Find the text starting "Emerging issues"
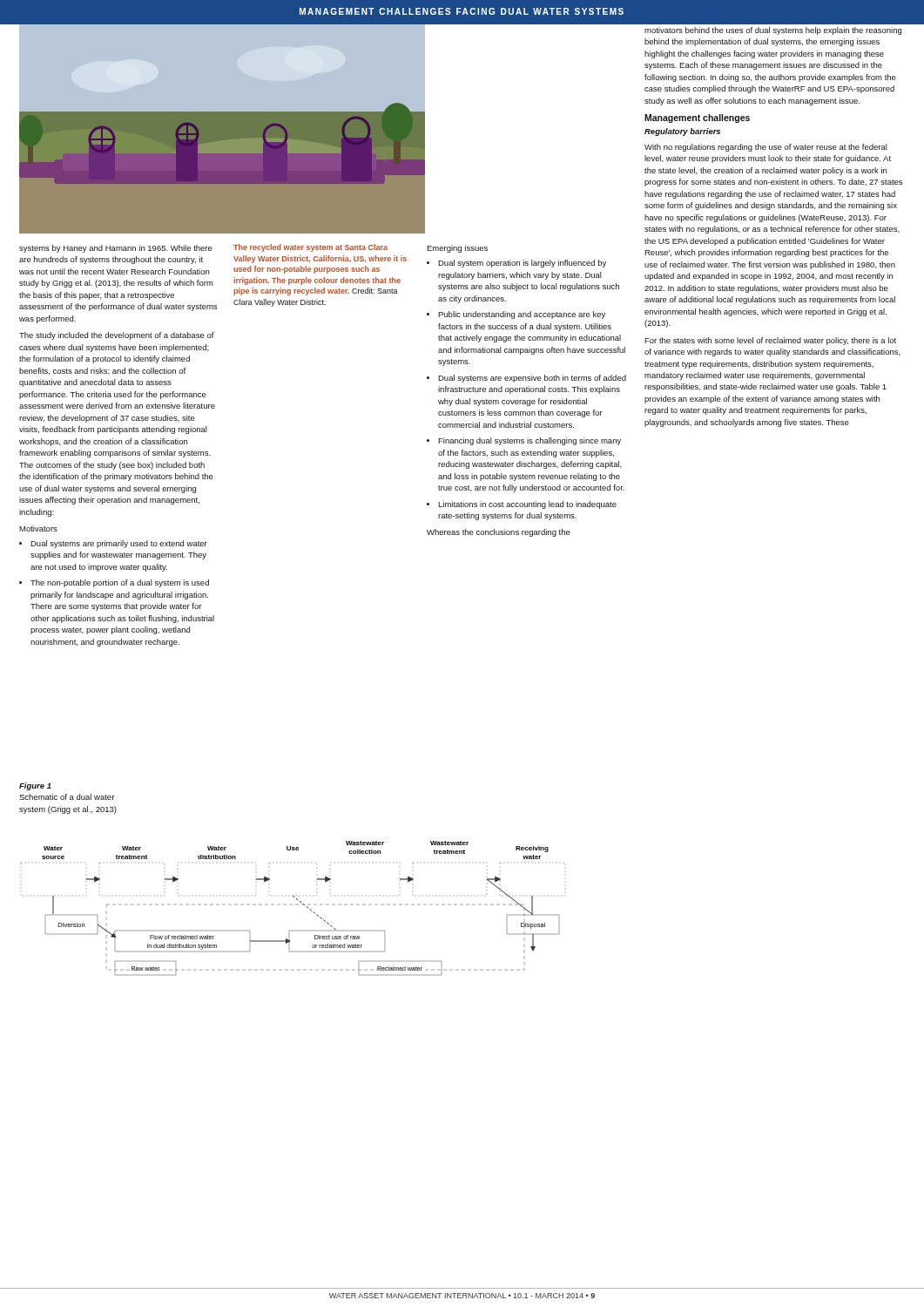 coord(457,248)
